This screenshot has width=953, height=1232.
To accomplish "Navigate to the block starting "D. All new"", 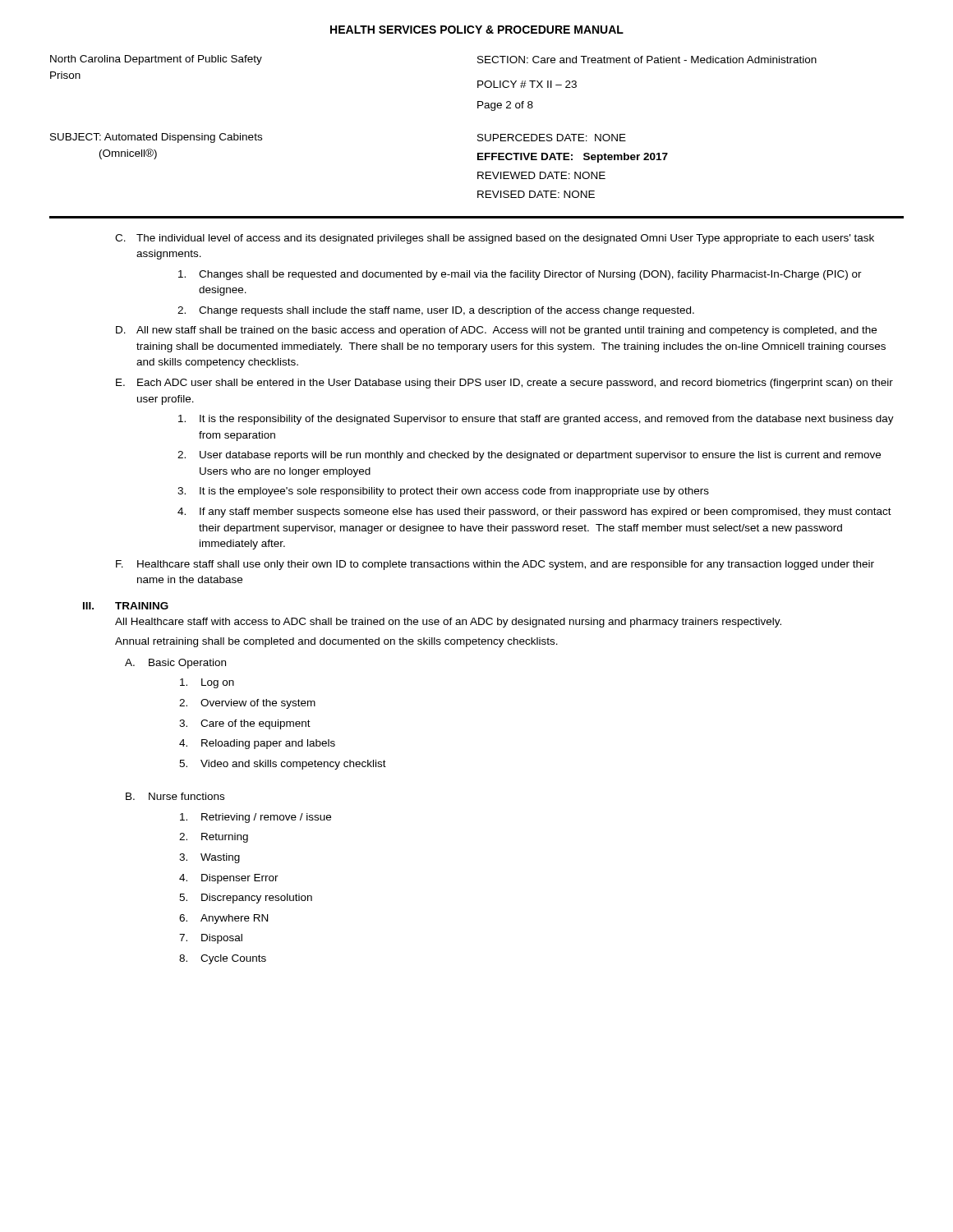I will click(x=489, y=346).
